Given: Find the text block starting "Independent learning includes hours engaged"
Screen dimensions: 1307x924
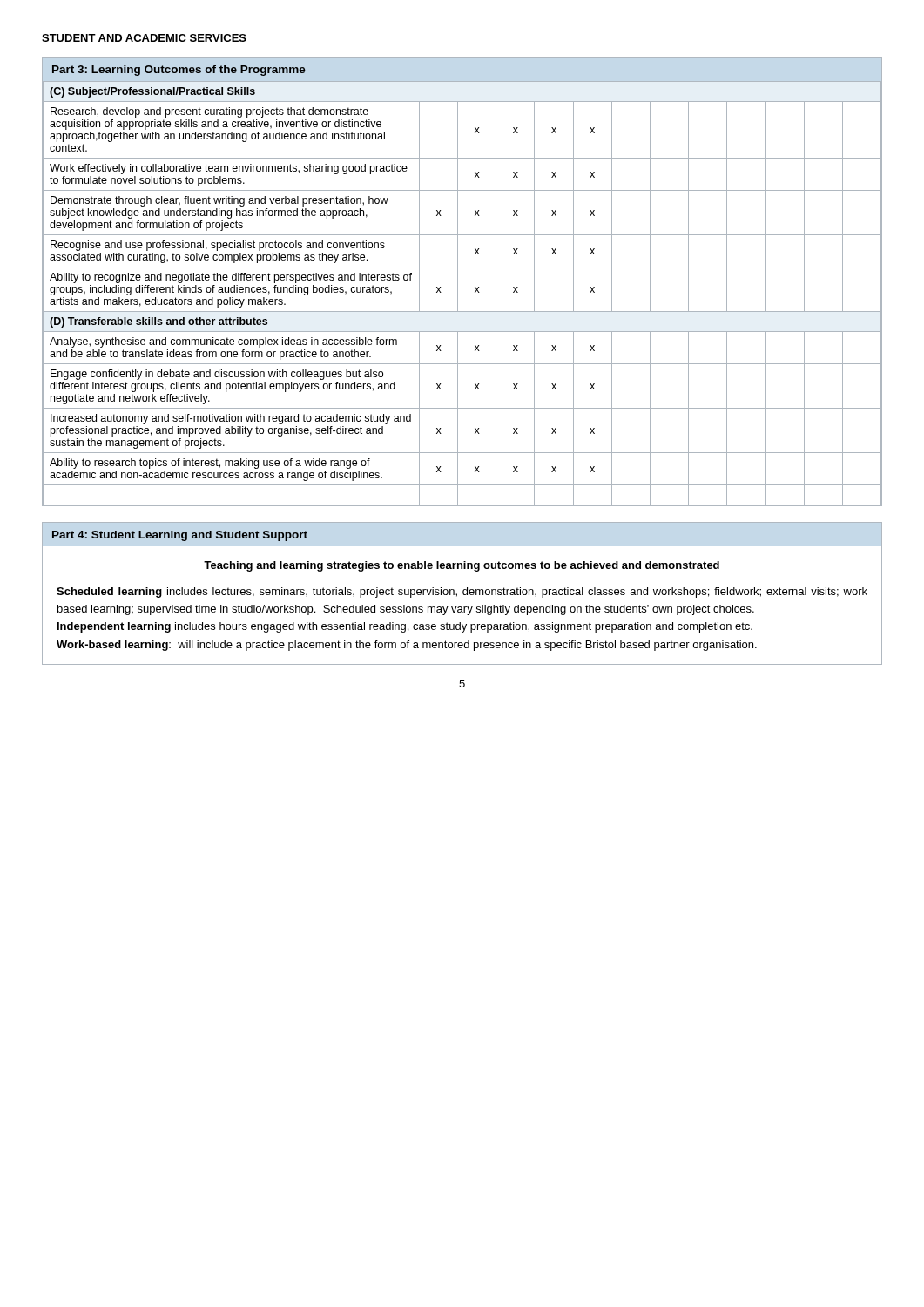Looking at the screenshot, I should pos(462,627).
